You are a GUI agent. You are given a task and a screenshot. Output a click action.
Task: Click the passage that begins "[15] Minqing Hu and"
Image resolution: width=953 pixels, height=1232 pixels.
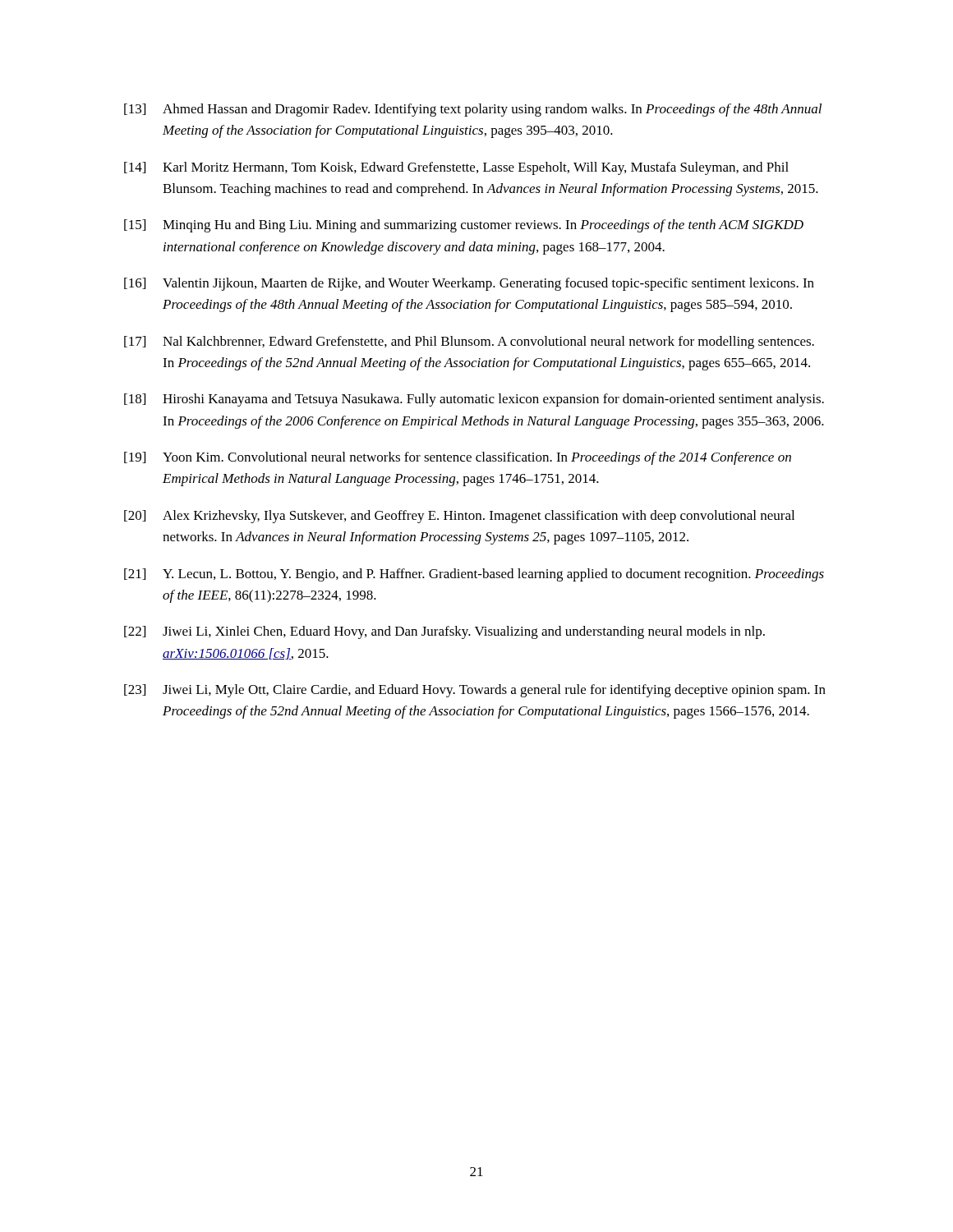point(476,236)
